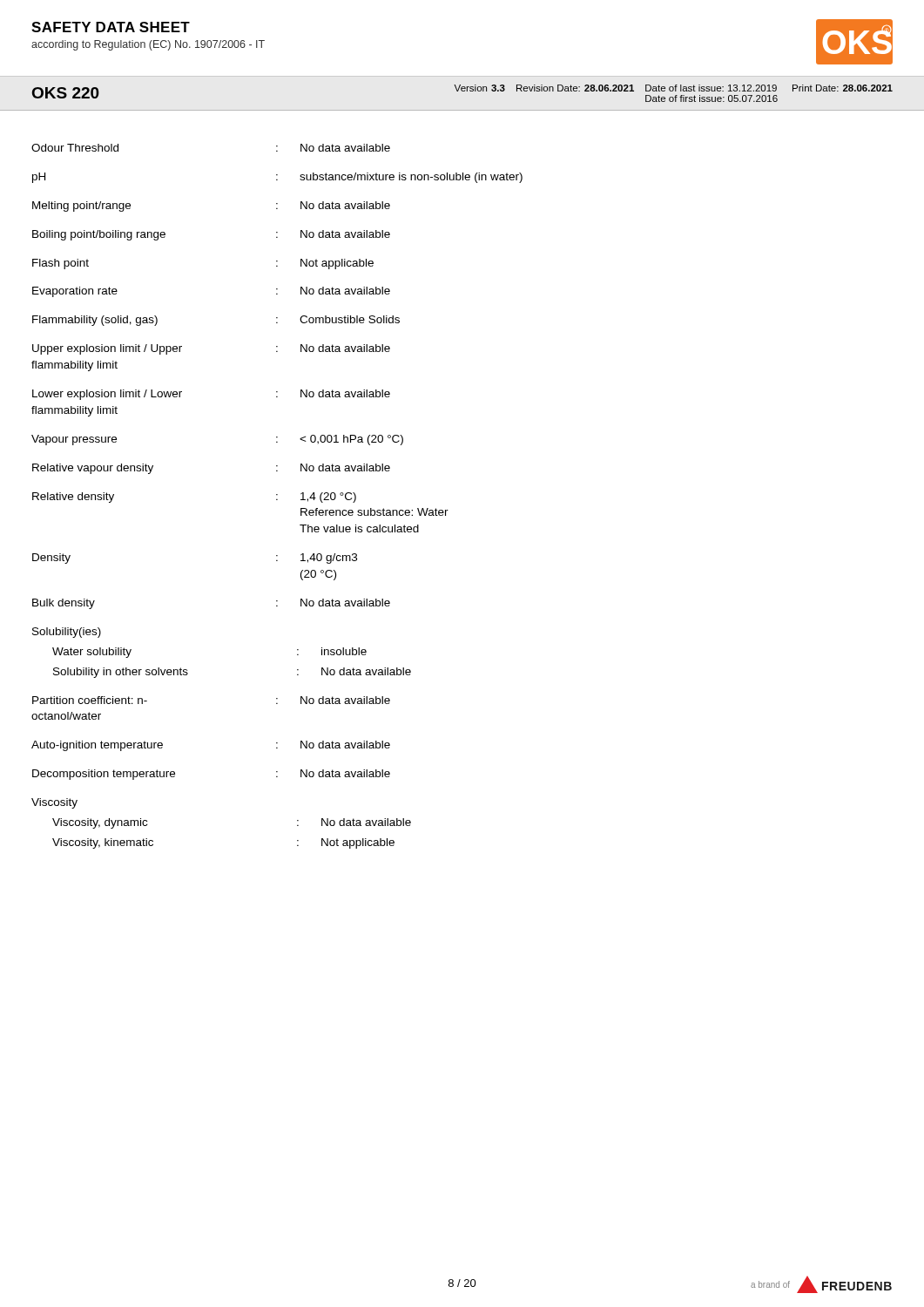Select the element starting "Bulk density : No data available"
Screen dimensions: 1307x924
(60, 605)
